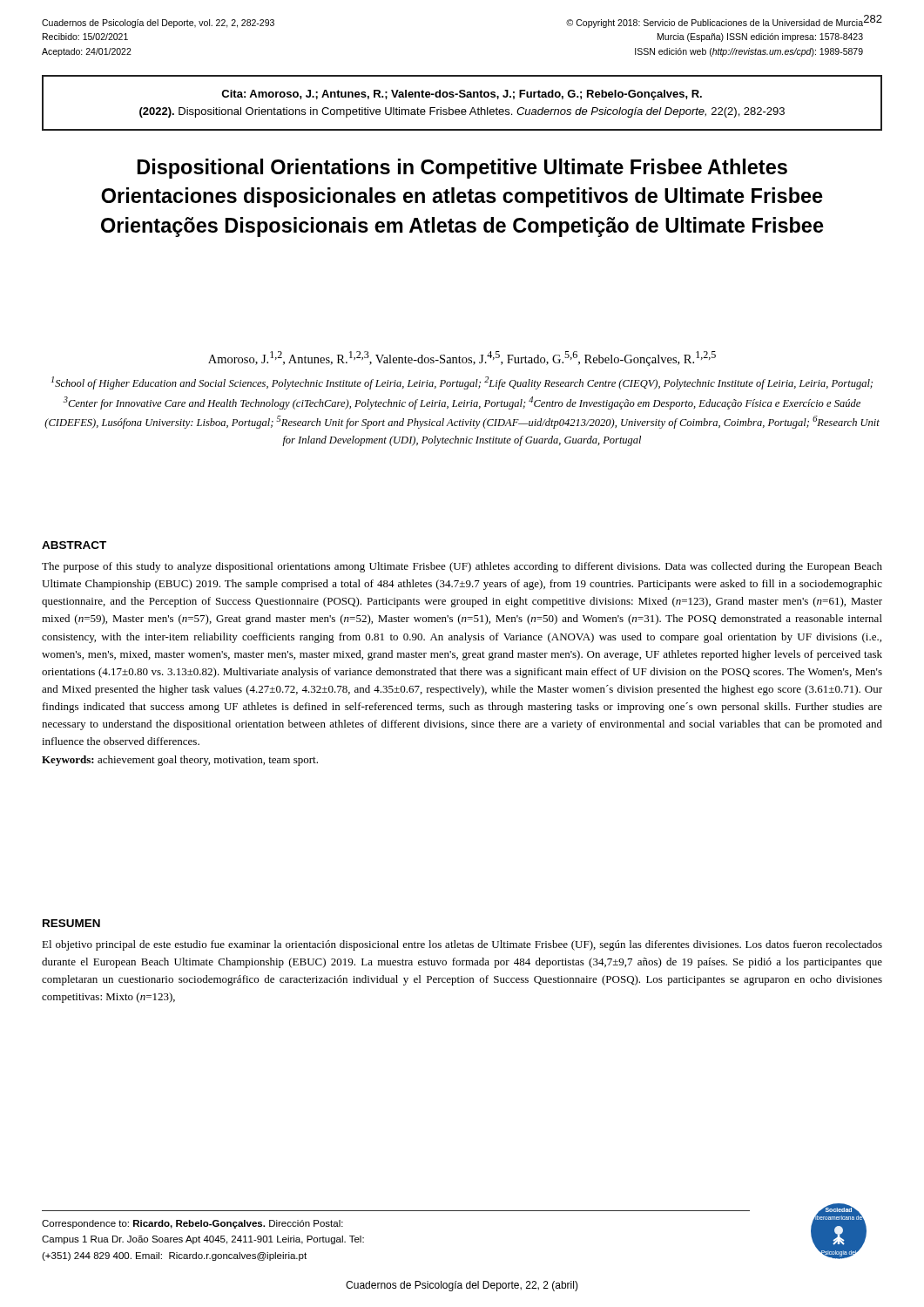Navigate to the region starting "The purpose of this"
924x1307 pixels.
click(x=462, y=662)
